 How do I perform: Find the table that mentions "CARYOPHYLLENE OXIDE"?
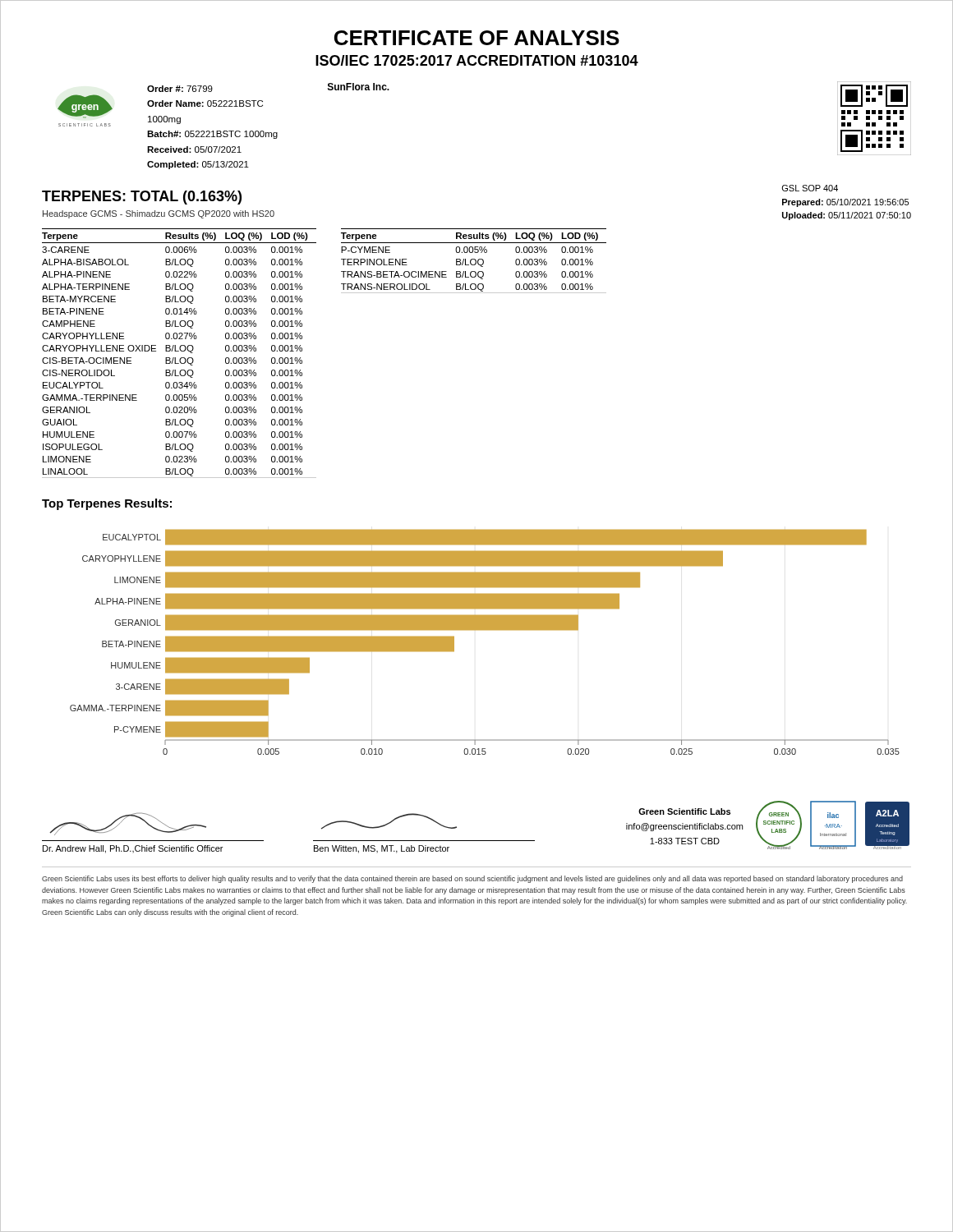pos(179,353)
